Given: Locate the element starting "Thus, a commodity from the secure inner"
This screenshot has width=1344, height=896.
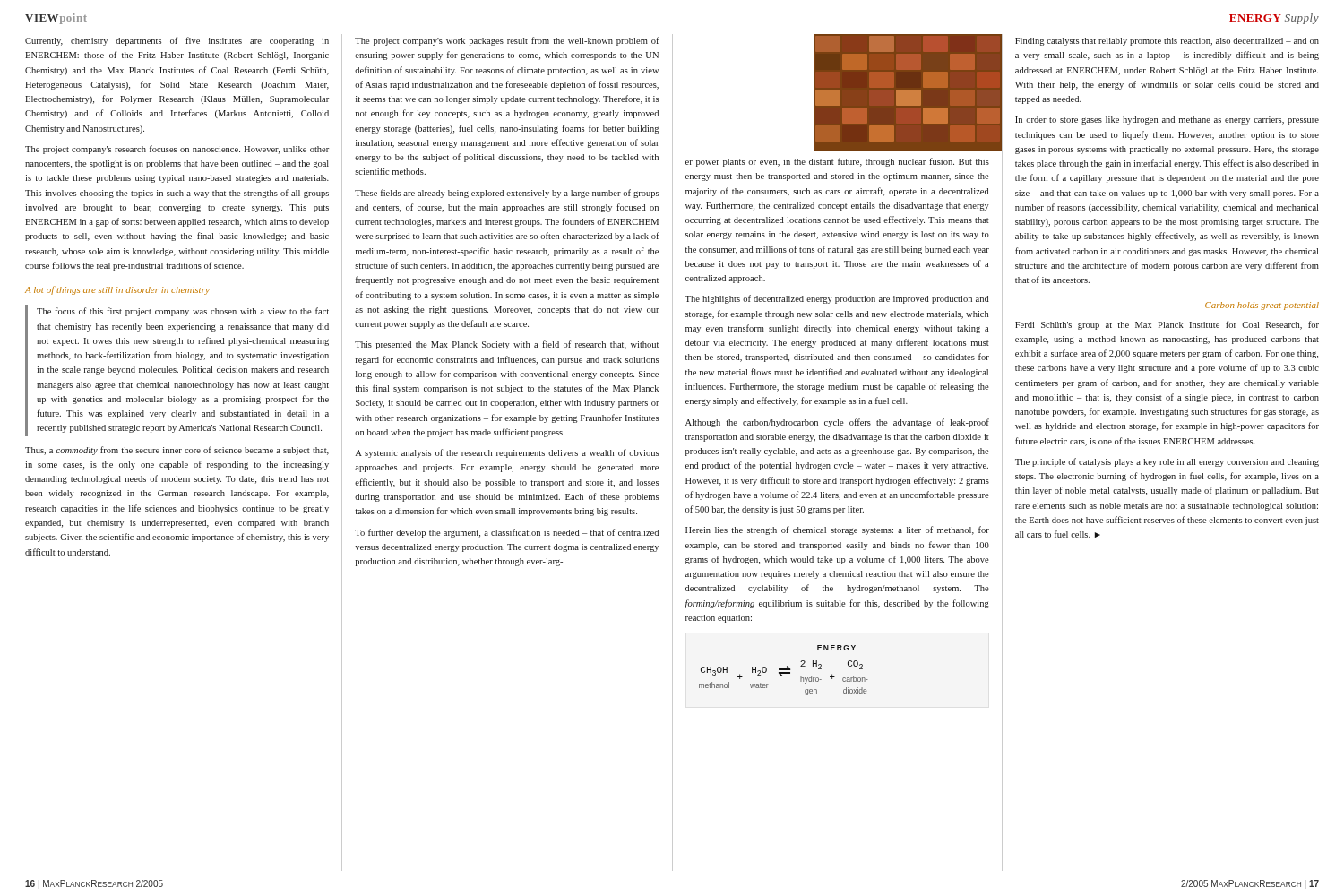Looking at the screenshot, I should click(x=177, y=502).
